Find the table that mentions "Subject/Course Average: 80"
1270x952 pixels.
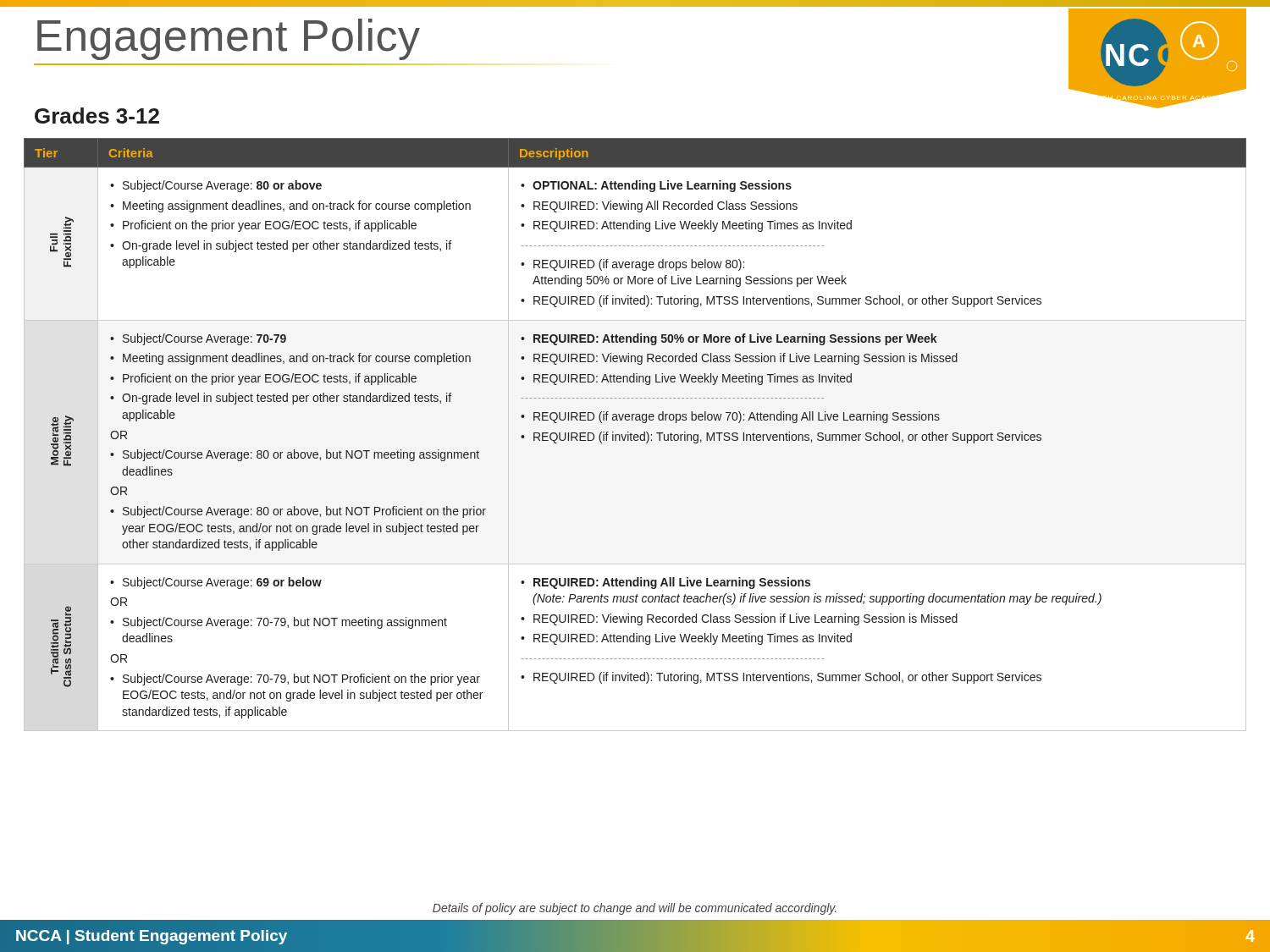(635, 510)
